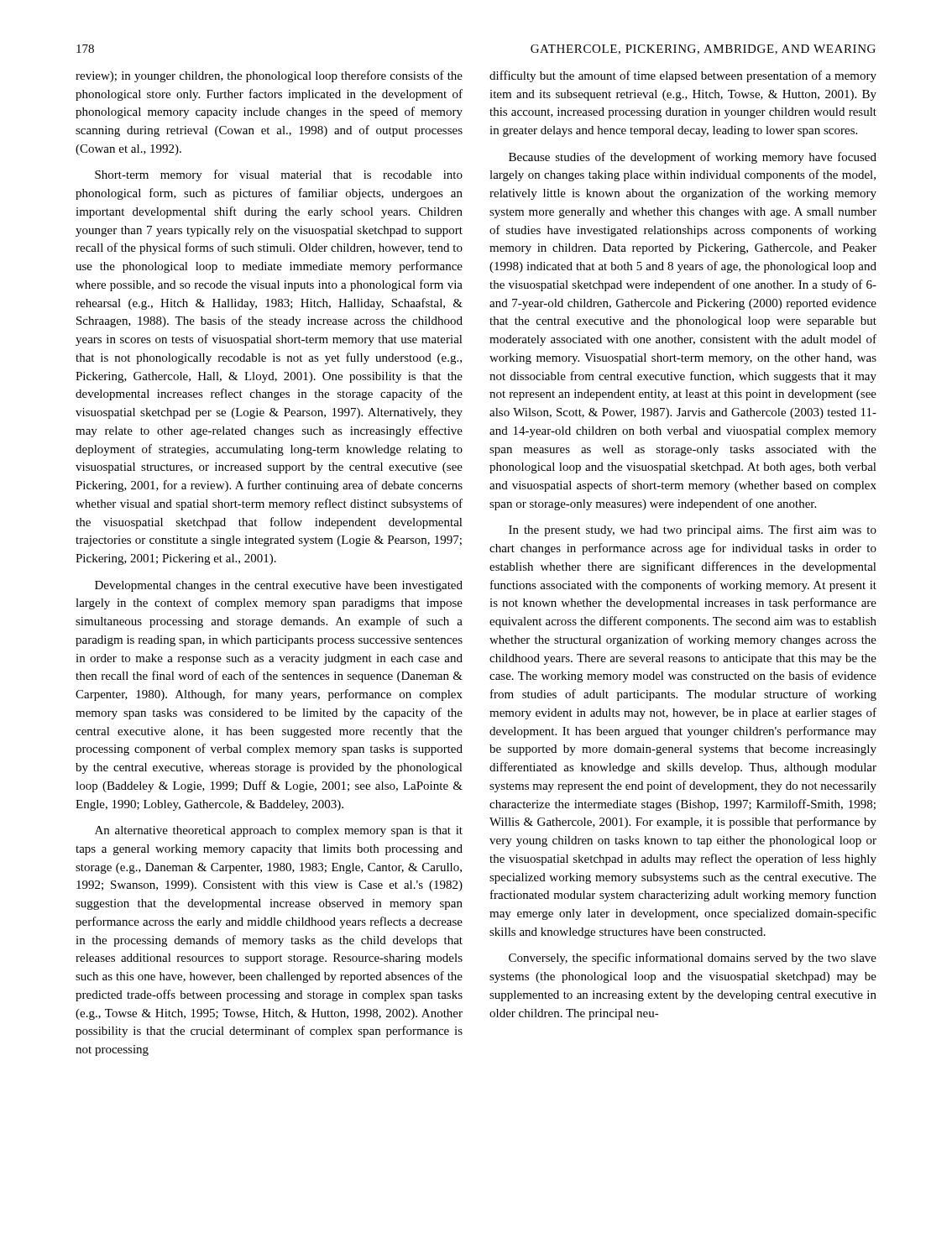Point to the passage starting "Conversely, the specific informational"
This screenshot has width=952, height=1259.
tap(683, 986)
